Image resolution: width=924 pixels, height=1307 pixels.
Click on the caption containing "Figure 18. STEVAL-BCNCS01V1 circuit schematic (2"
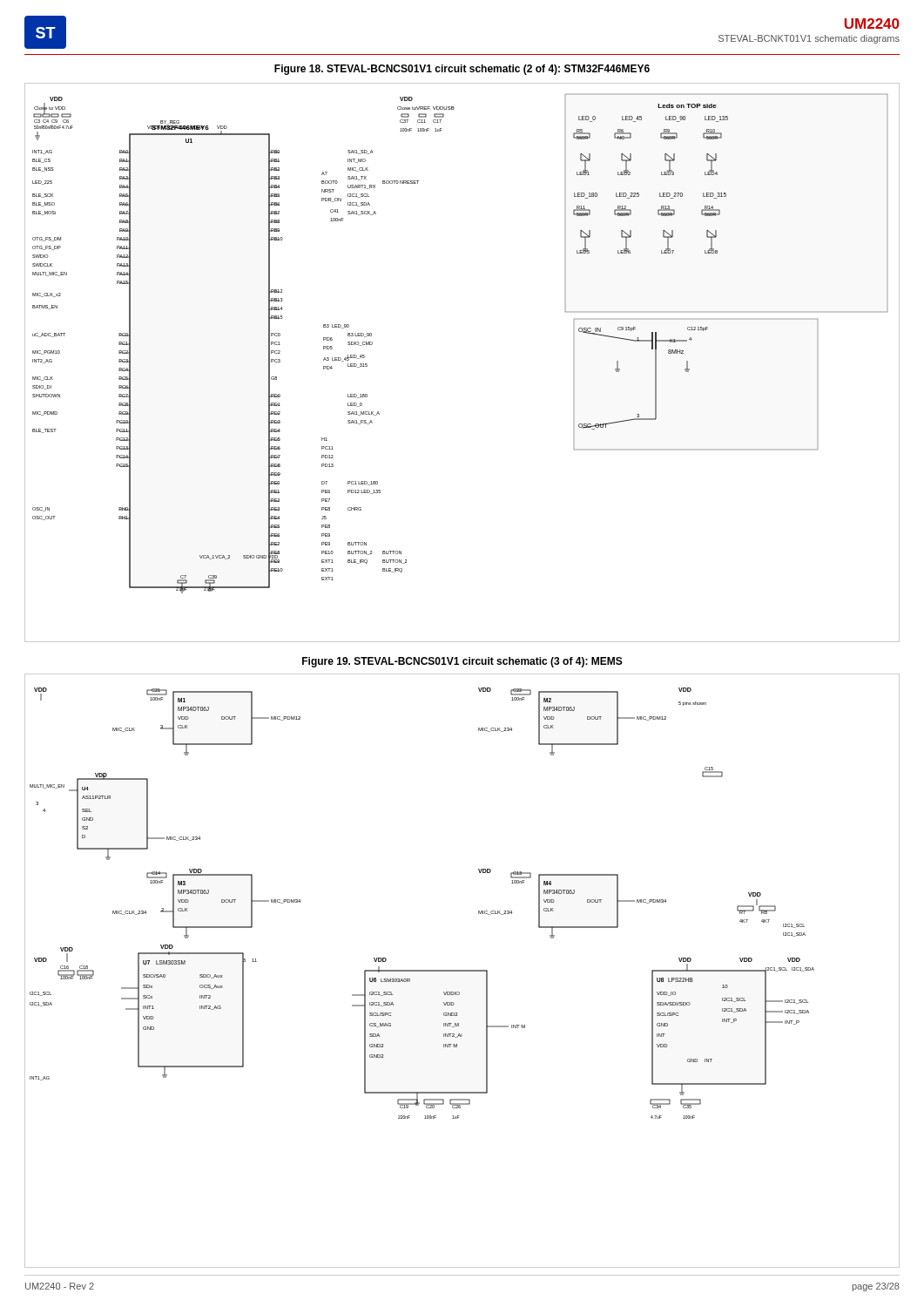(x=462, y=69)
